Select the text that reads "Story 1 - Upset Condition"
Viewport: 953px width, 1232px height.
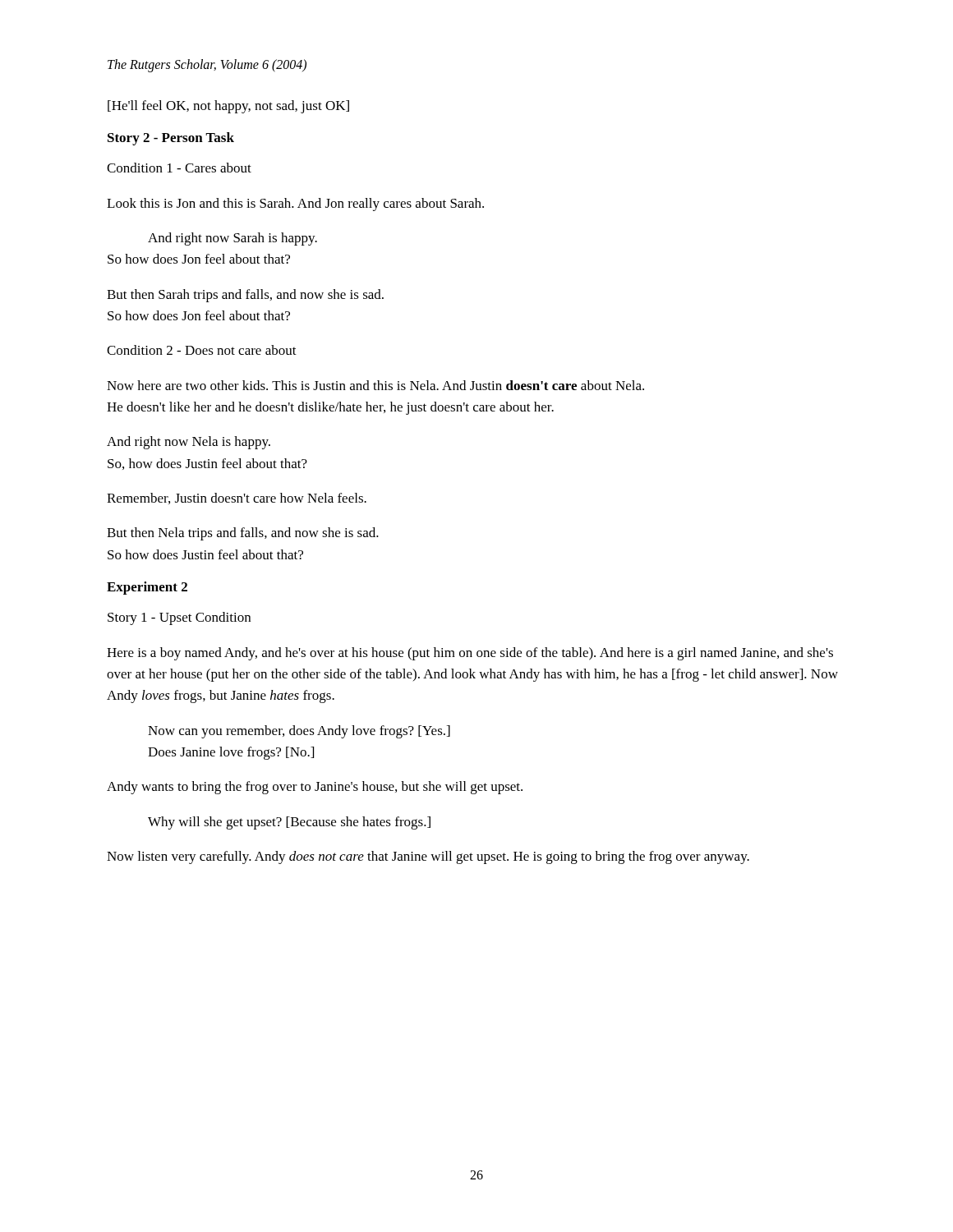179,617
